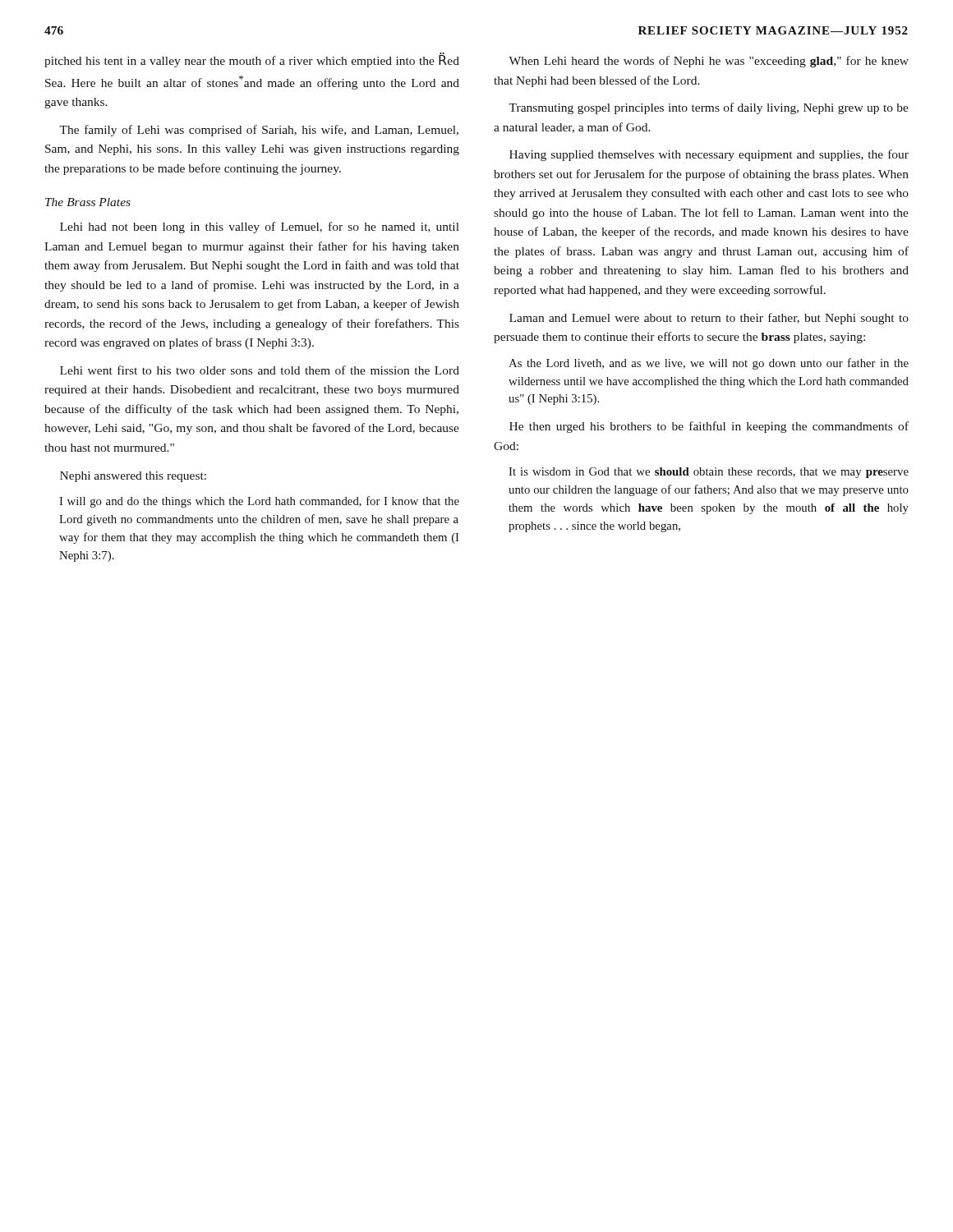Image resolution: width=953 pixels, height=1232 pixels.
Task: Locate the block of text that opens with "Lehi had not been long in this"
Action: tap(252, 285)
